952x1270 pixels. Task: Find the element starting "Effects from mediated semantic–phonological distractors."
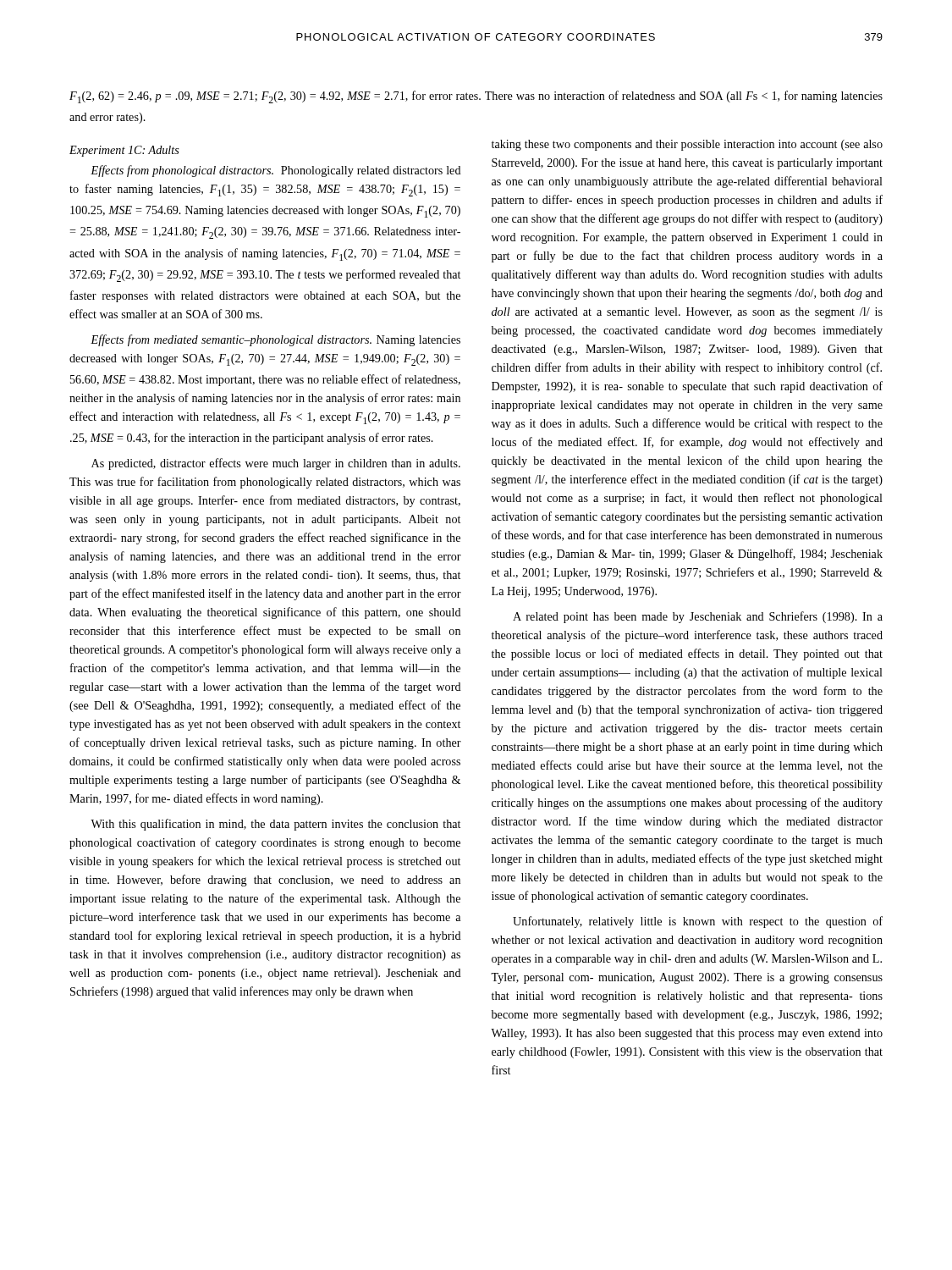tap(265, 389)
